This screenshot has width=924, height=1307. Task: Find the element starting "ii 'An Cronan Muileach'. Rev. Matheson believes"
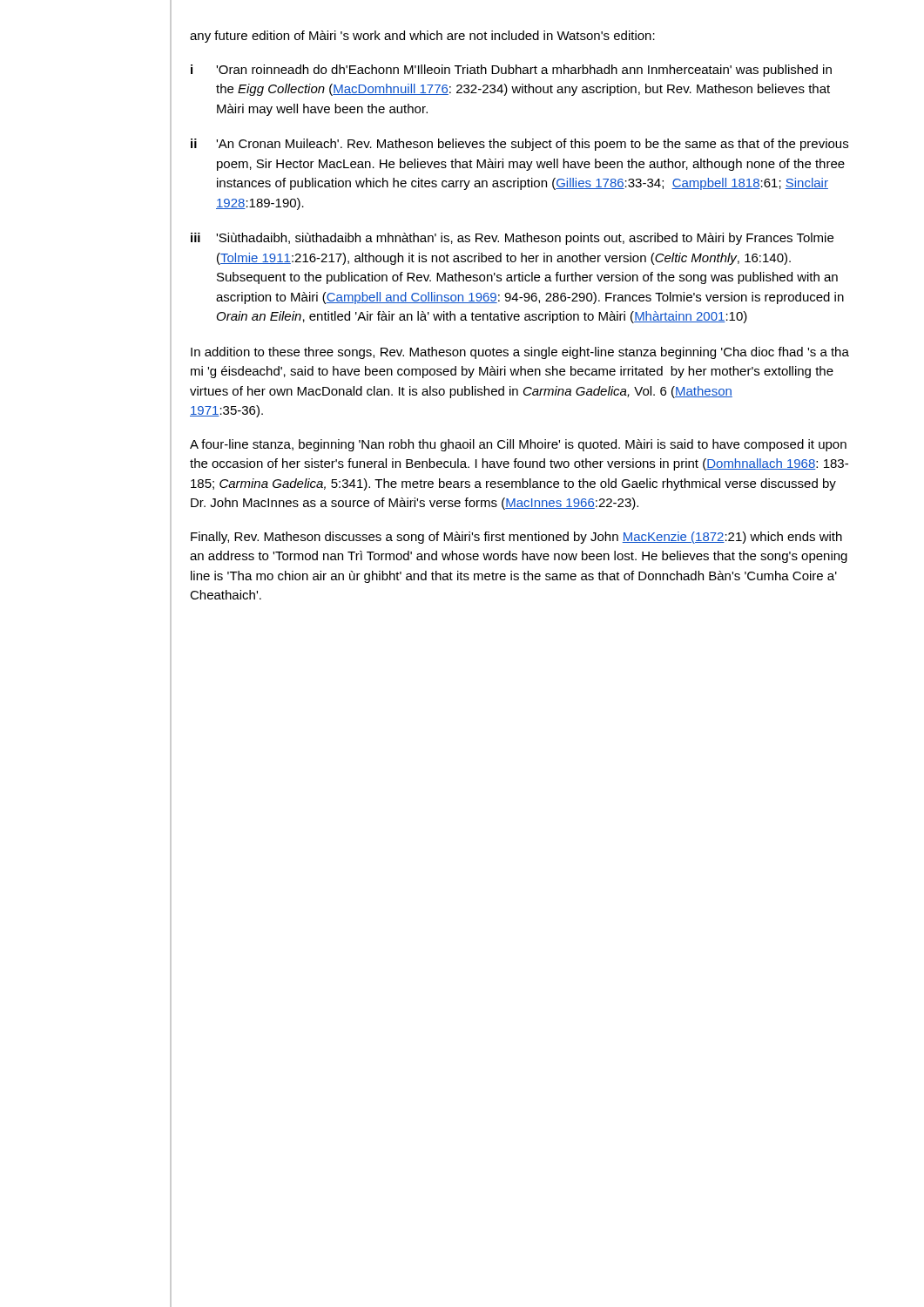click(x=521, y=173)
